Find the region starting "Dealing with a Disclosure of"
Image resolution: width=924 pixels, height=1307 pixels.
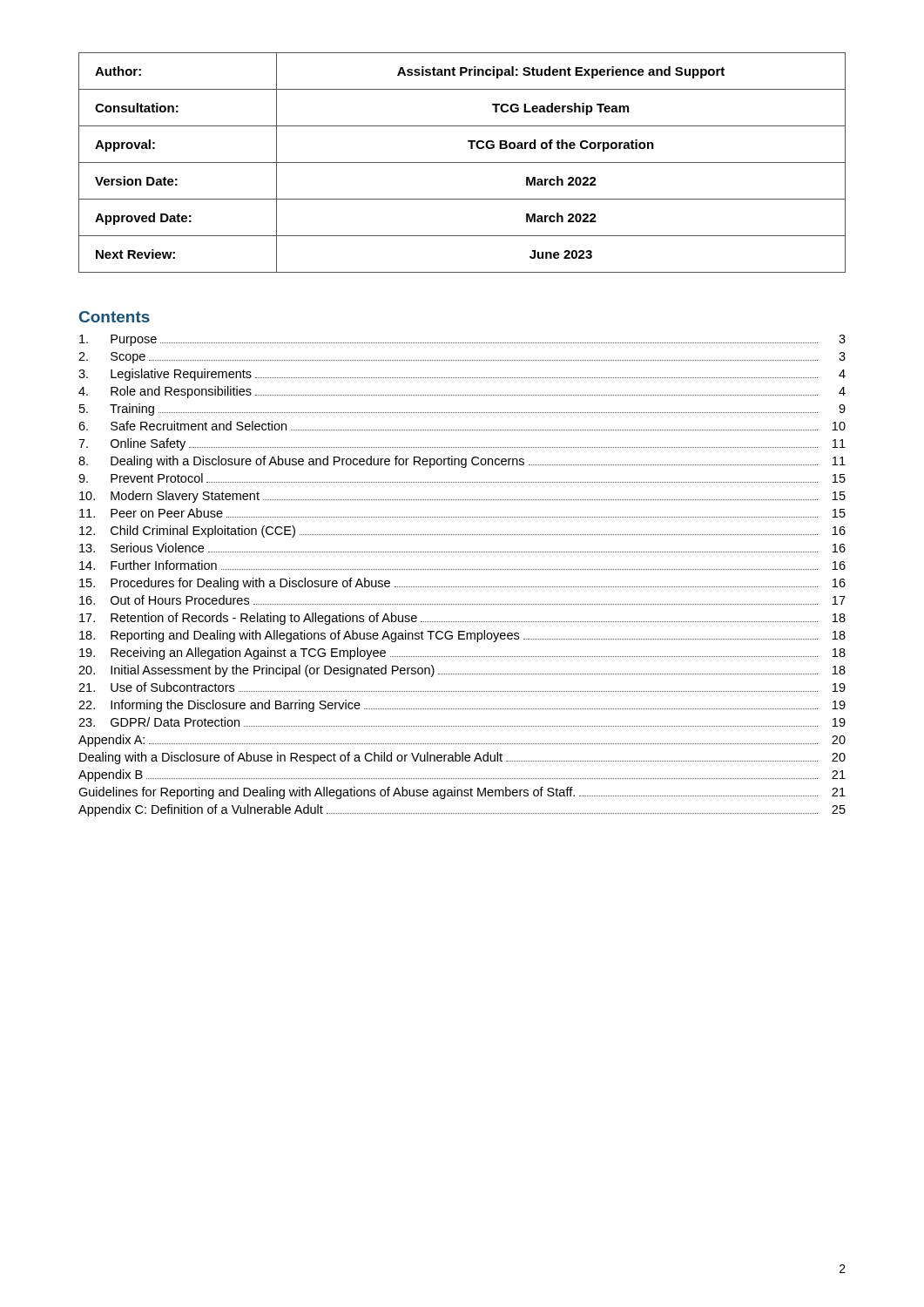(462, 757)
